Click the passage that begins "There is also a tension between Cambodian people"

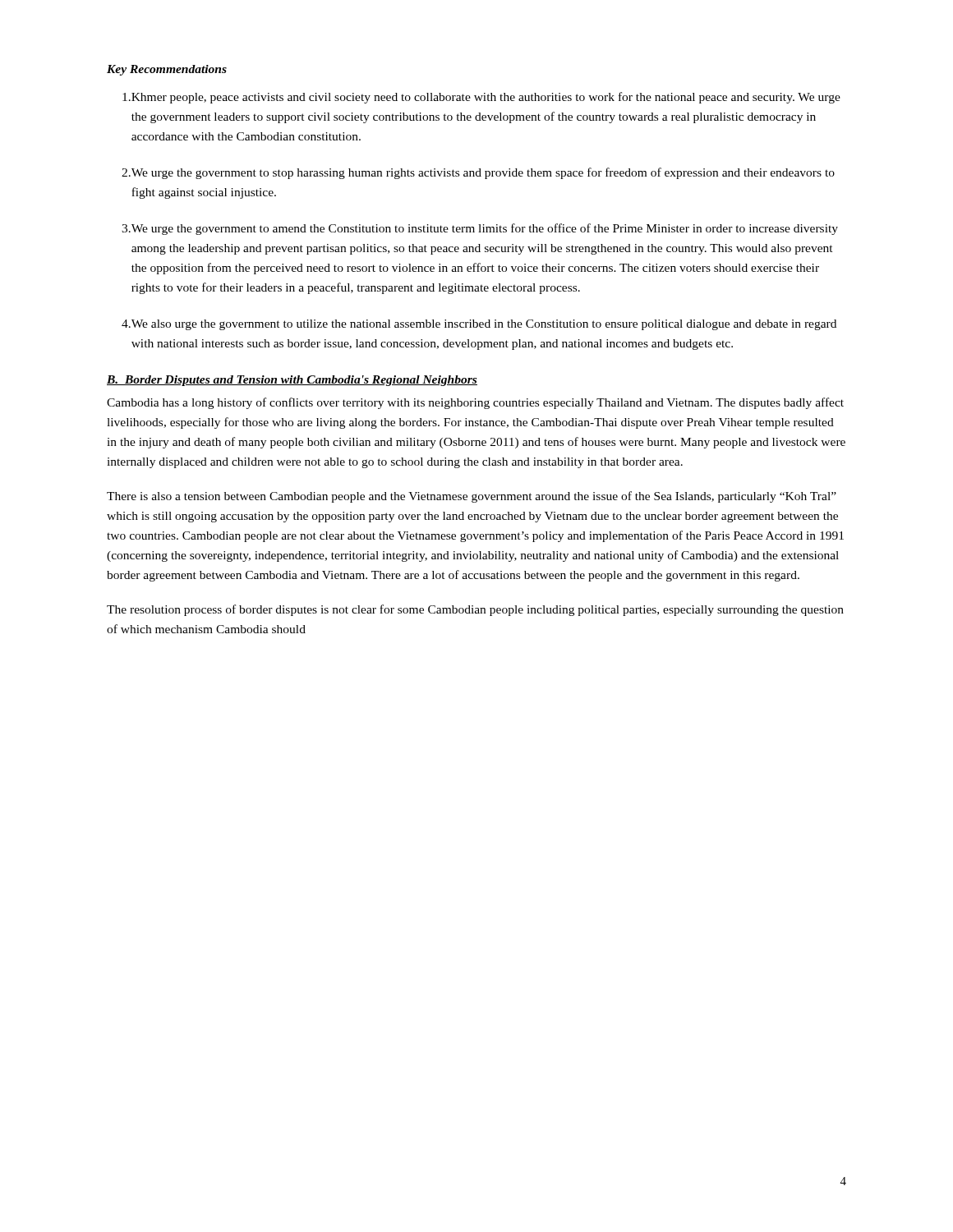pyautogui.click(x=476, y=535)
